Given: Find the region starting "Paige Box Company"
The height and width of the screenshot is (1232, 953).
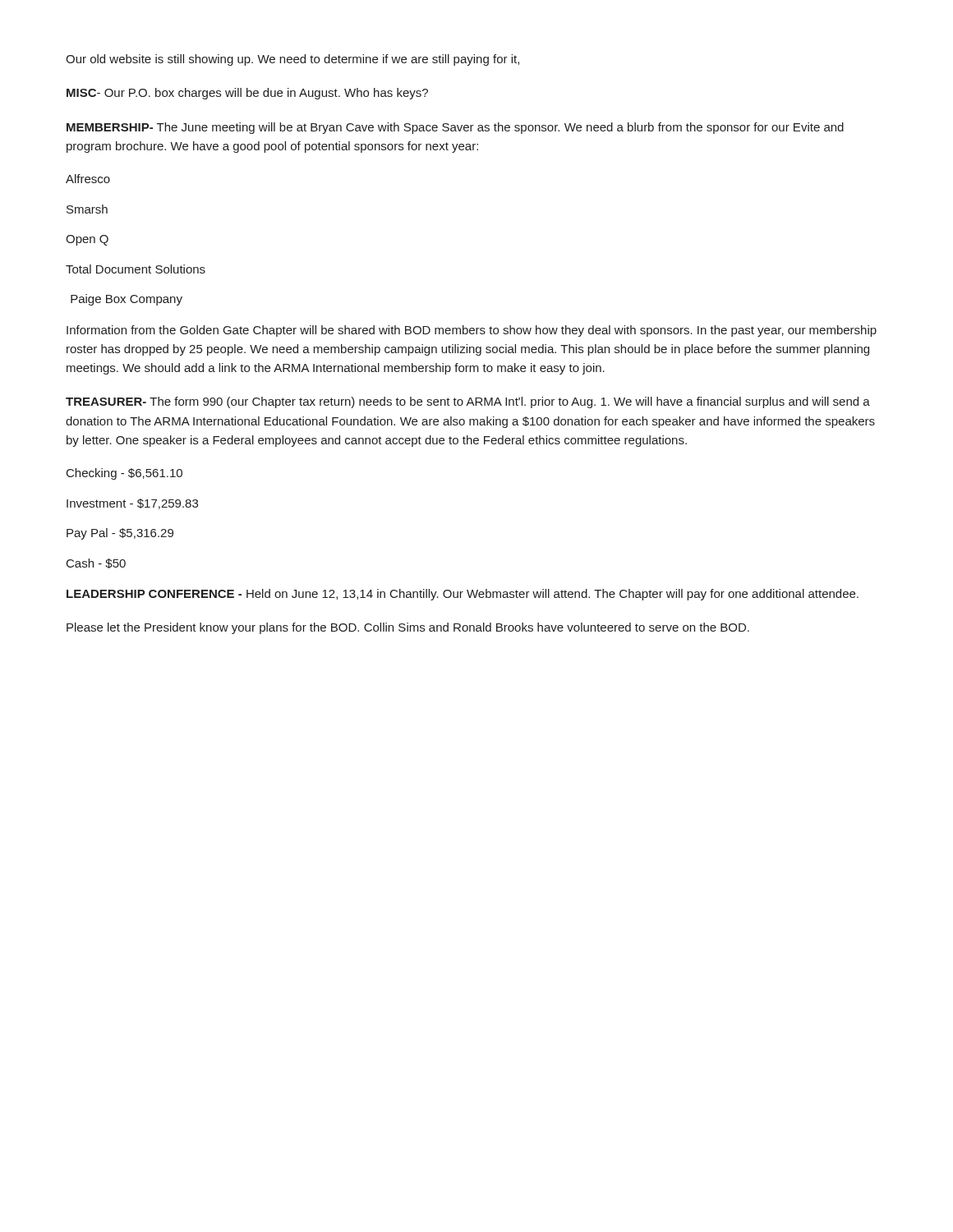Looking at the screenshot, I should [x=124, y=299].
